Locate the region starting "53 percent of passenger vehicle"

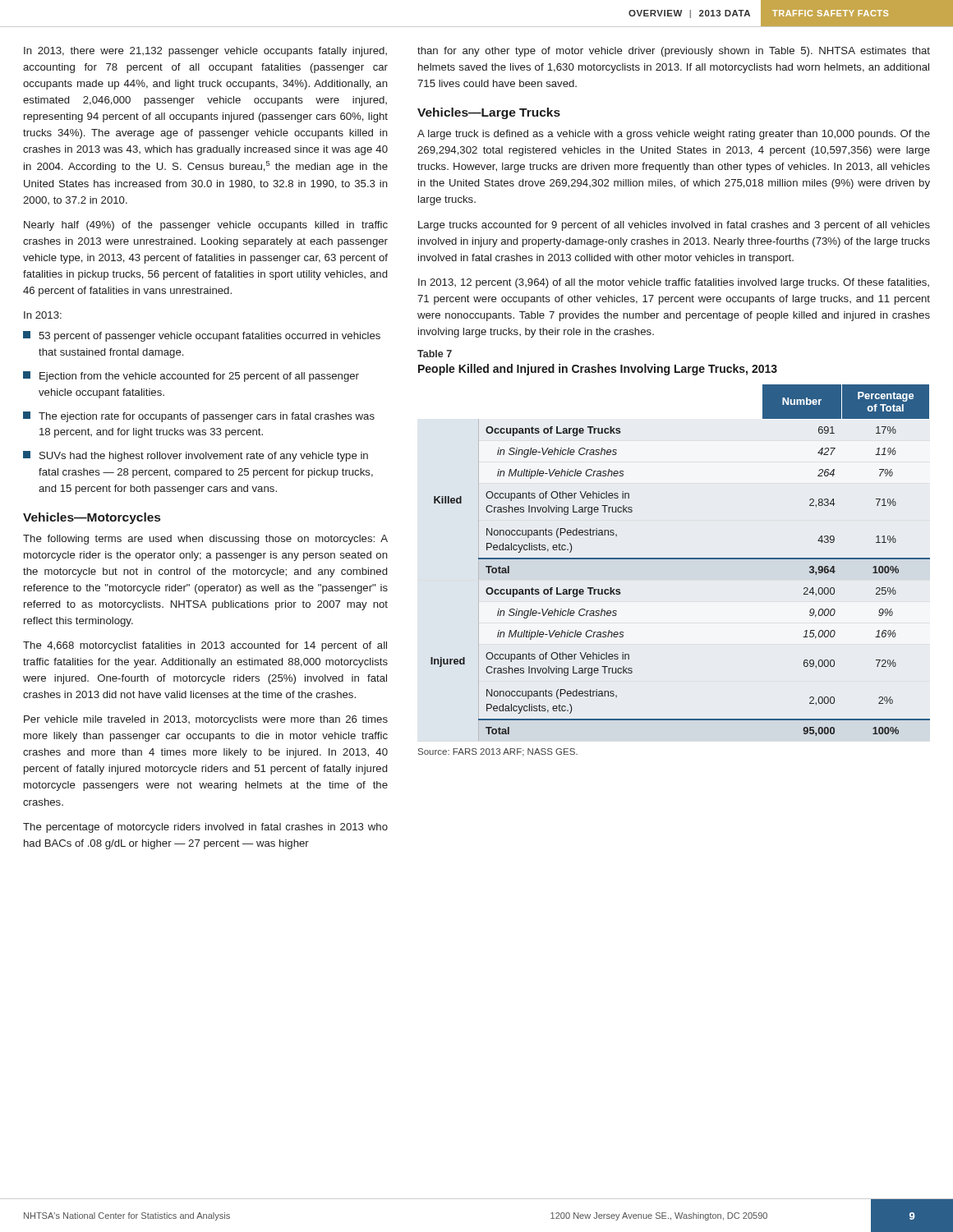point(205,344)
